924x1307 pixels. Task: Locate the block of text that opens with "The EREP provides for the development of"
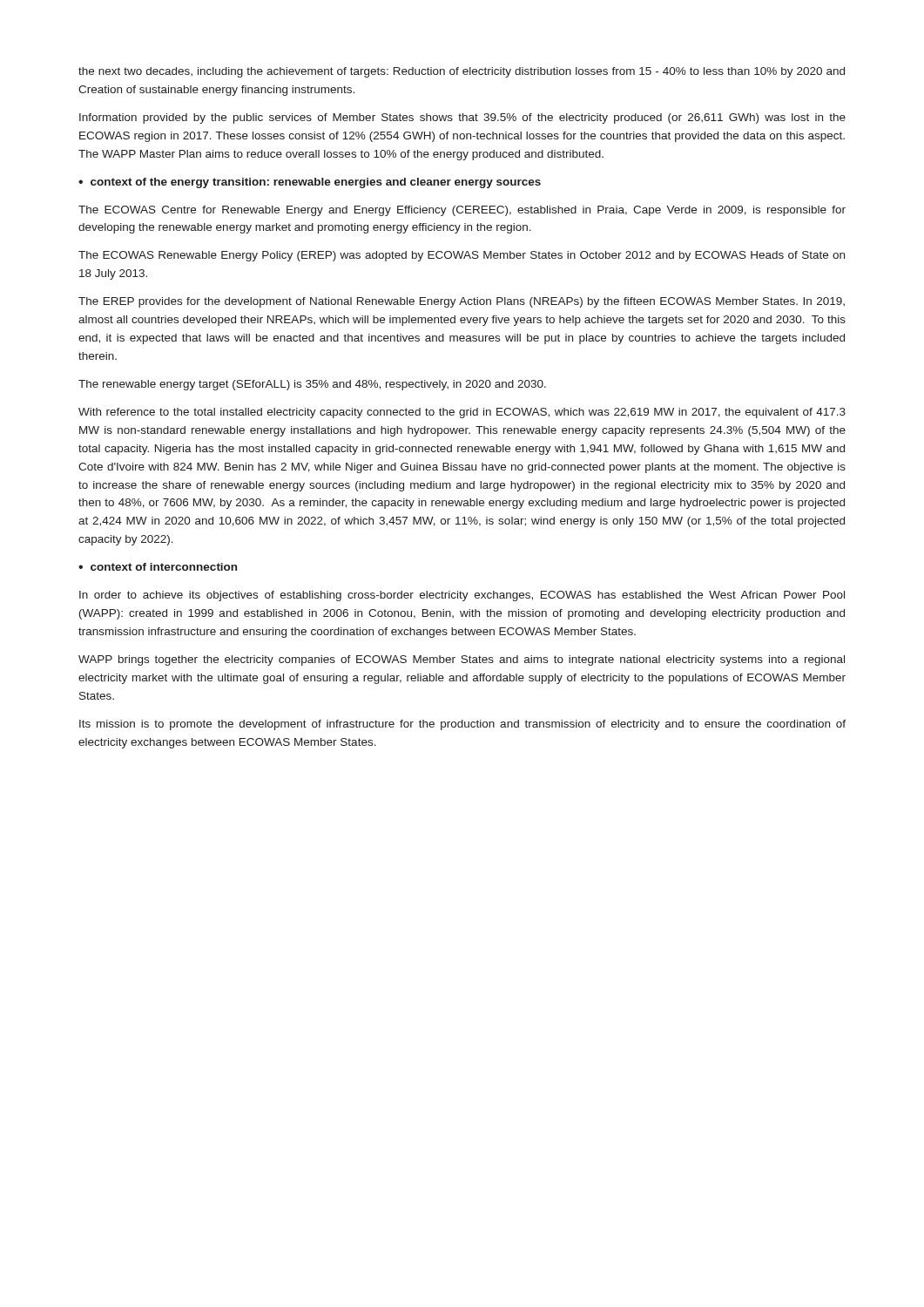(x=462, y=329)
